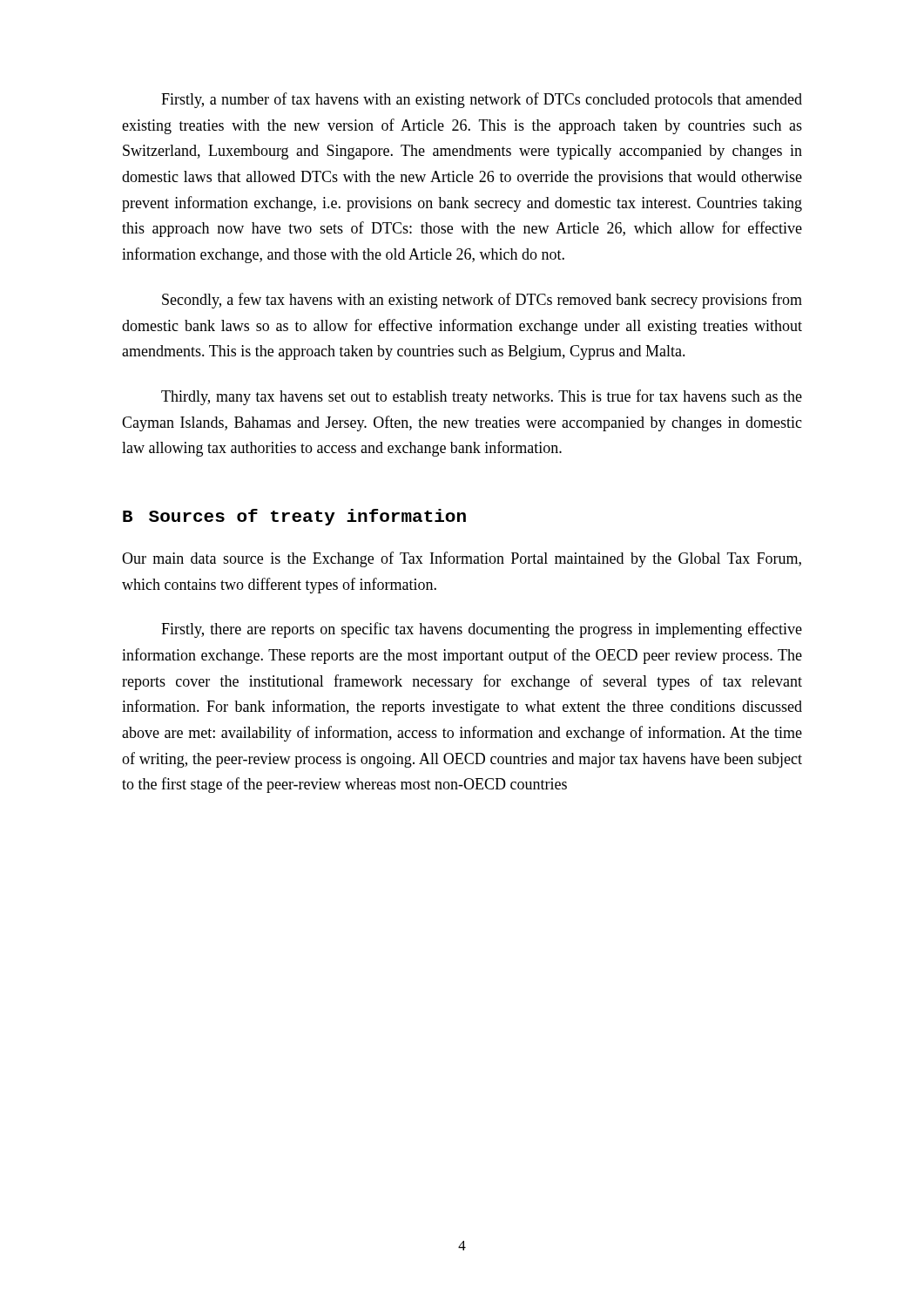
Task: Click on the passage starting "Our main data source is"
Action: tap(462, 572)
